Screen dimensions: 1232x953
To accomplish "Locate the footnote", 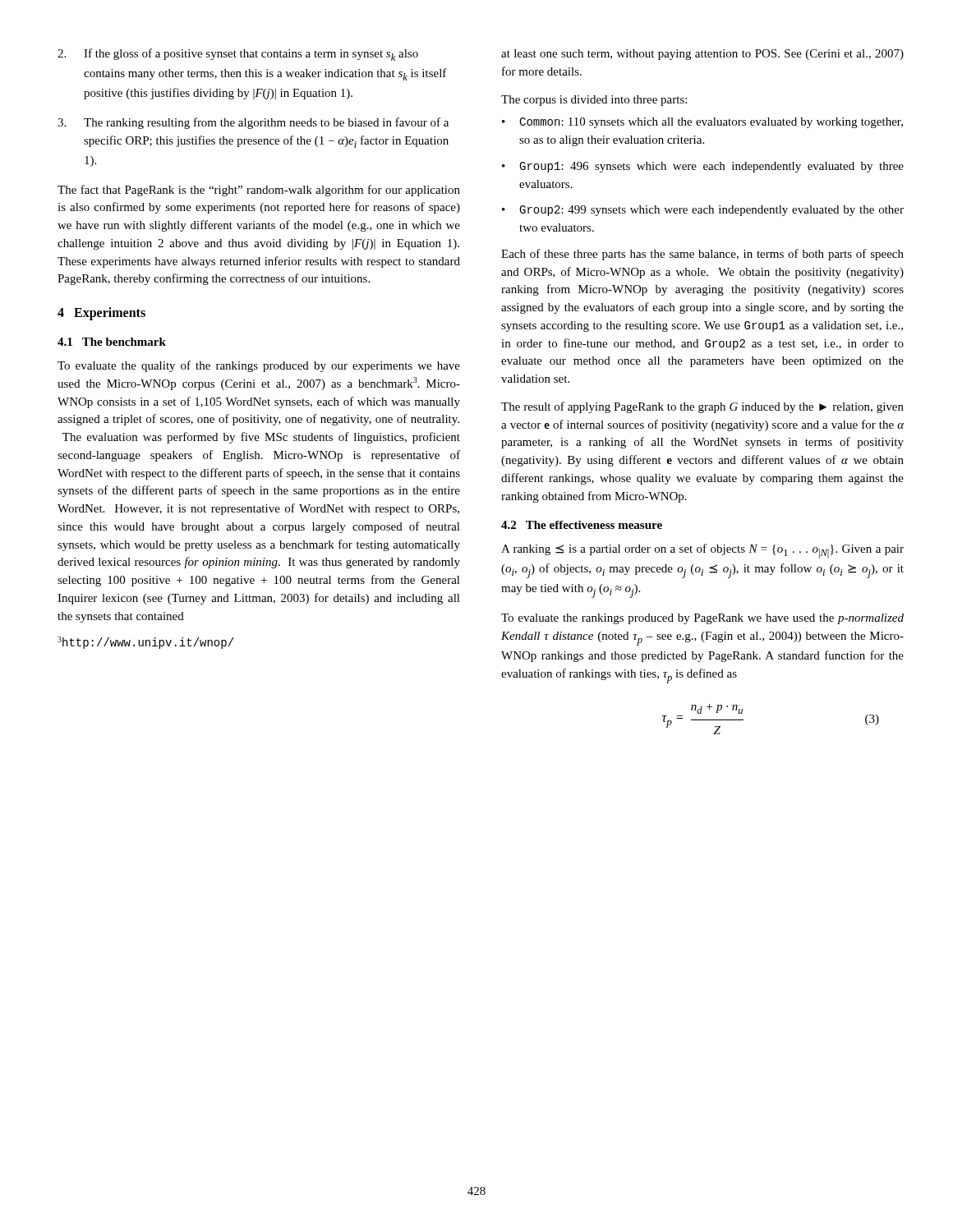I will (x=146, y=642).
